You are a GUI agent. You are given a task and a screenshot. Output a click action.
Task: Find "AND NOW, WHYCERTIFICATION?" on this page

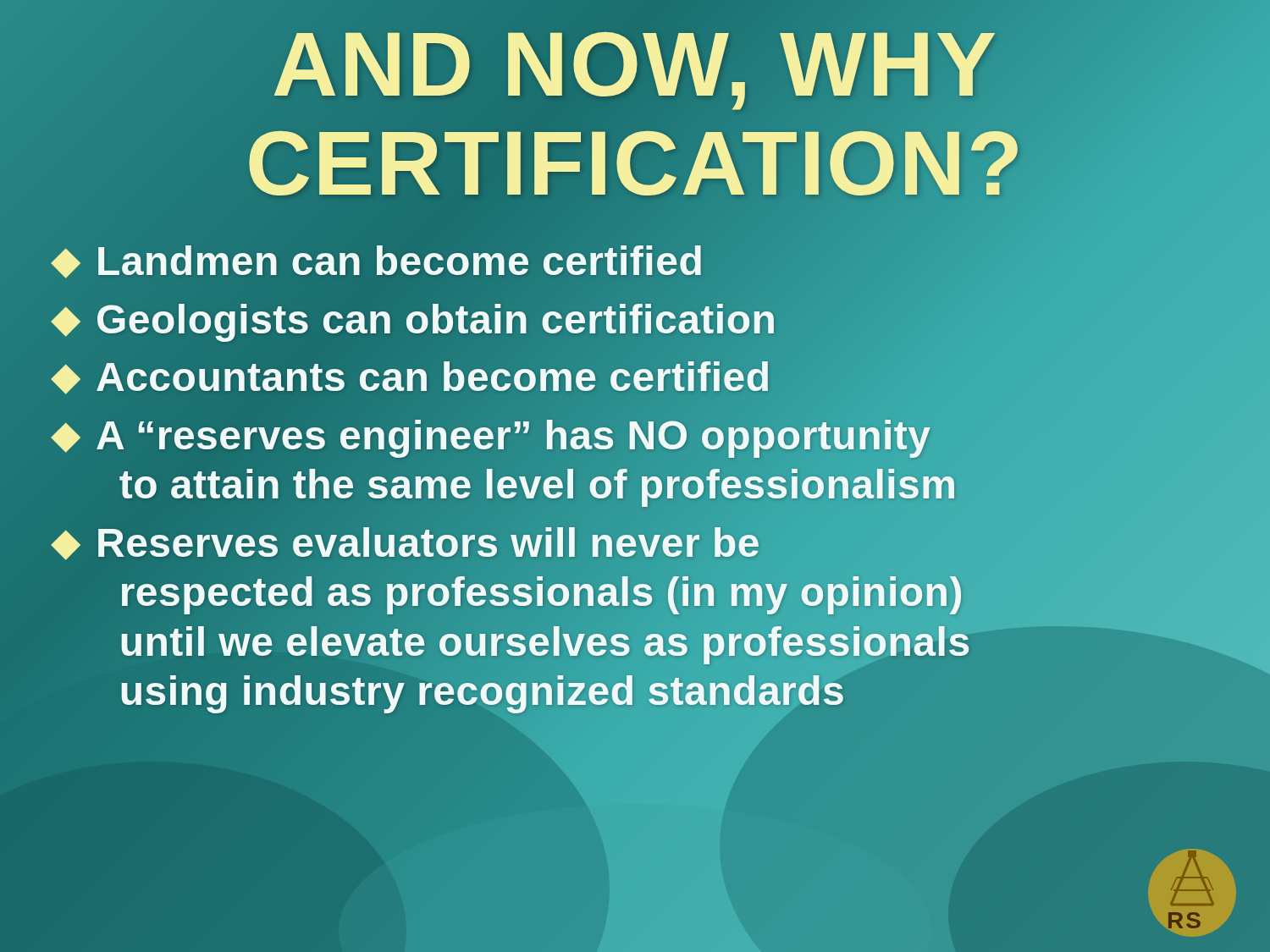coord(635,114)
